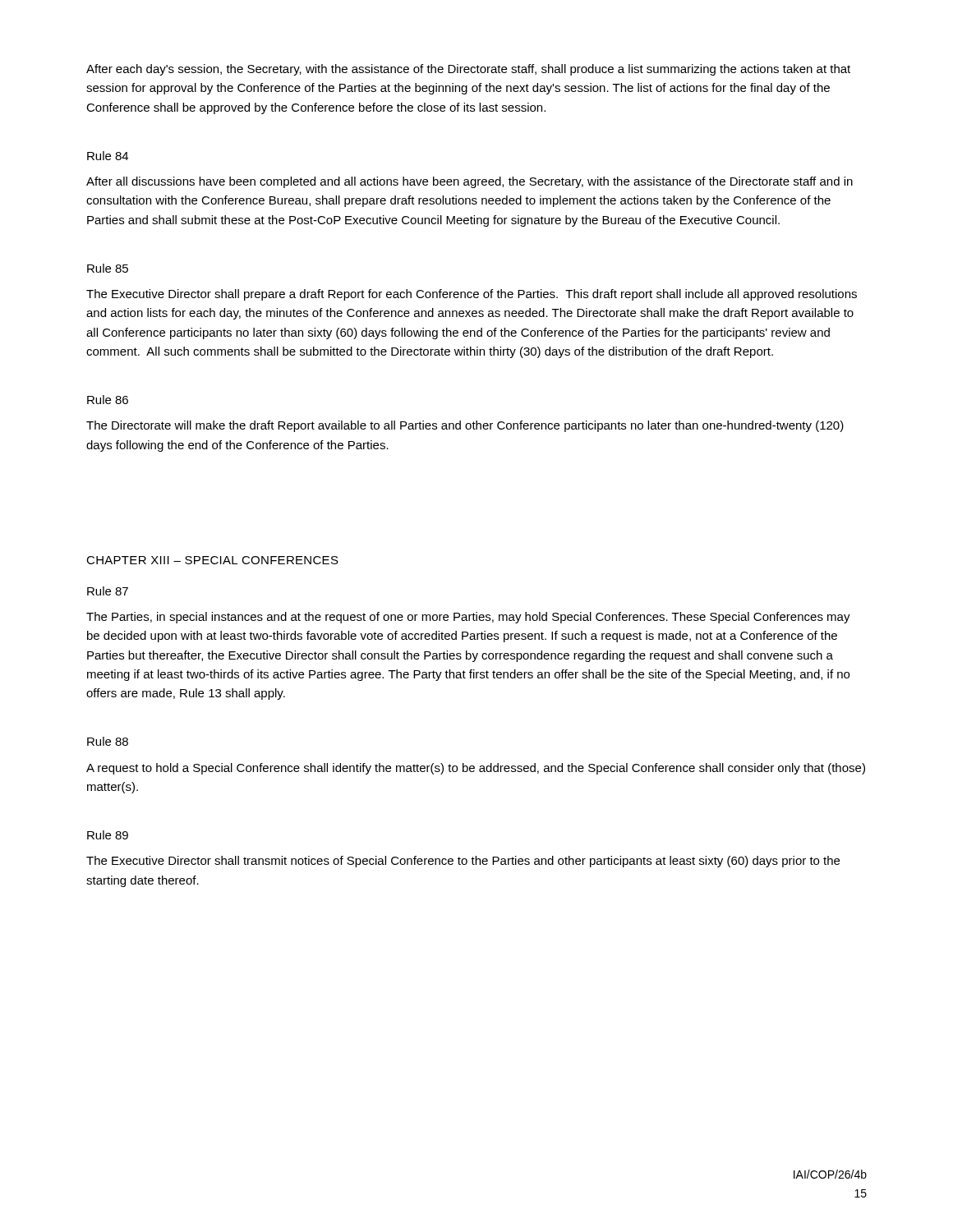Viewport: 953px width, 1232px height.
Task: Click on the element starting "Rule 86"
Action: pos(107,400)
